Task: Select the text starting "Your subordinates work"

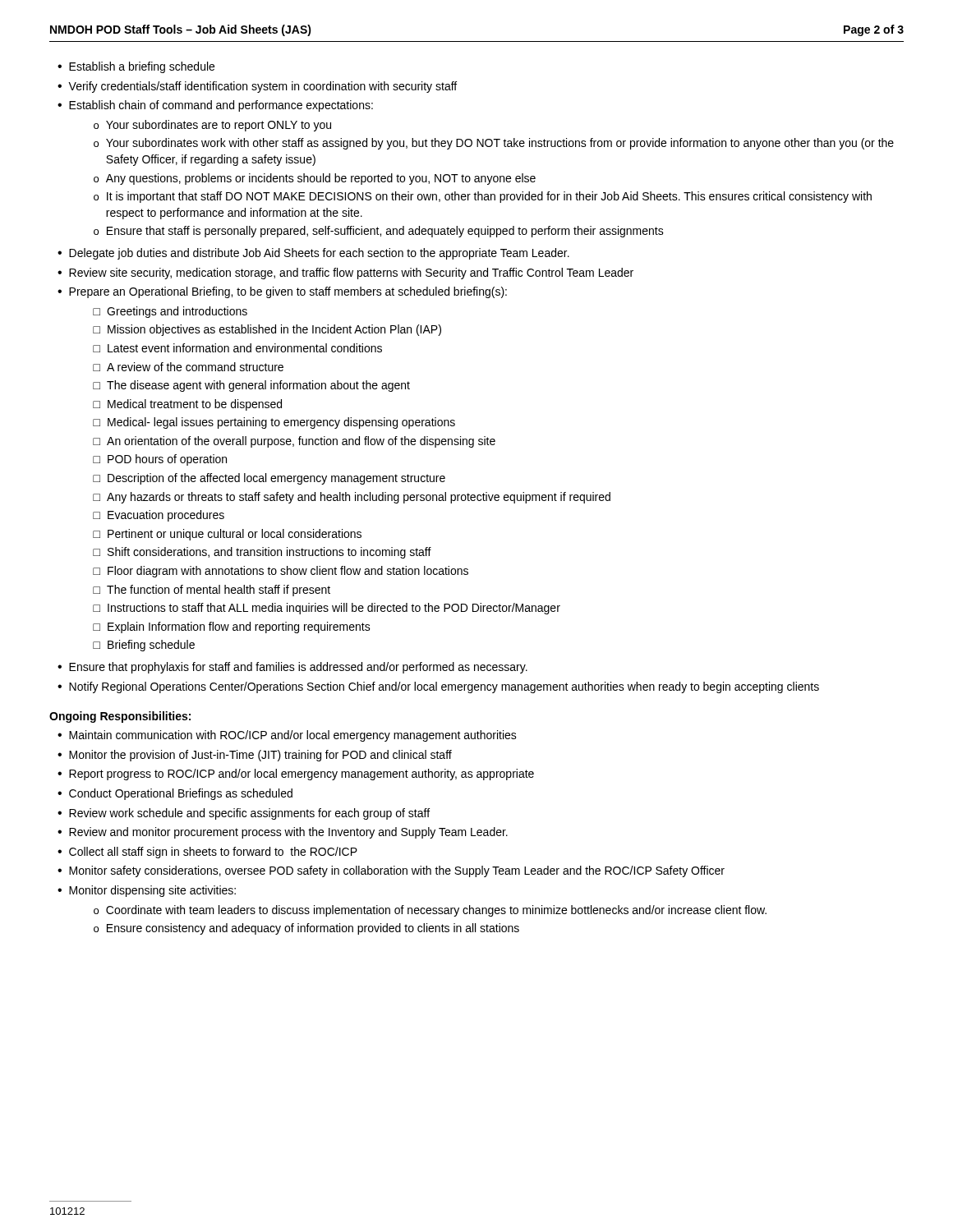Action: tap(505, 152)
